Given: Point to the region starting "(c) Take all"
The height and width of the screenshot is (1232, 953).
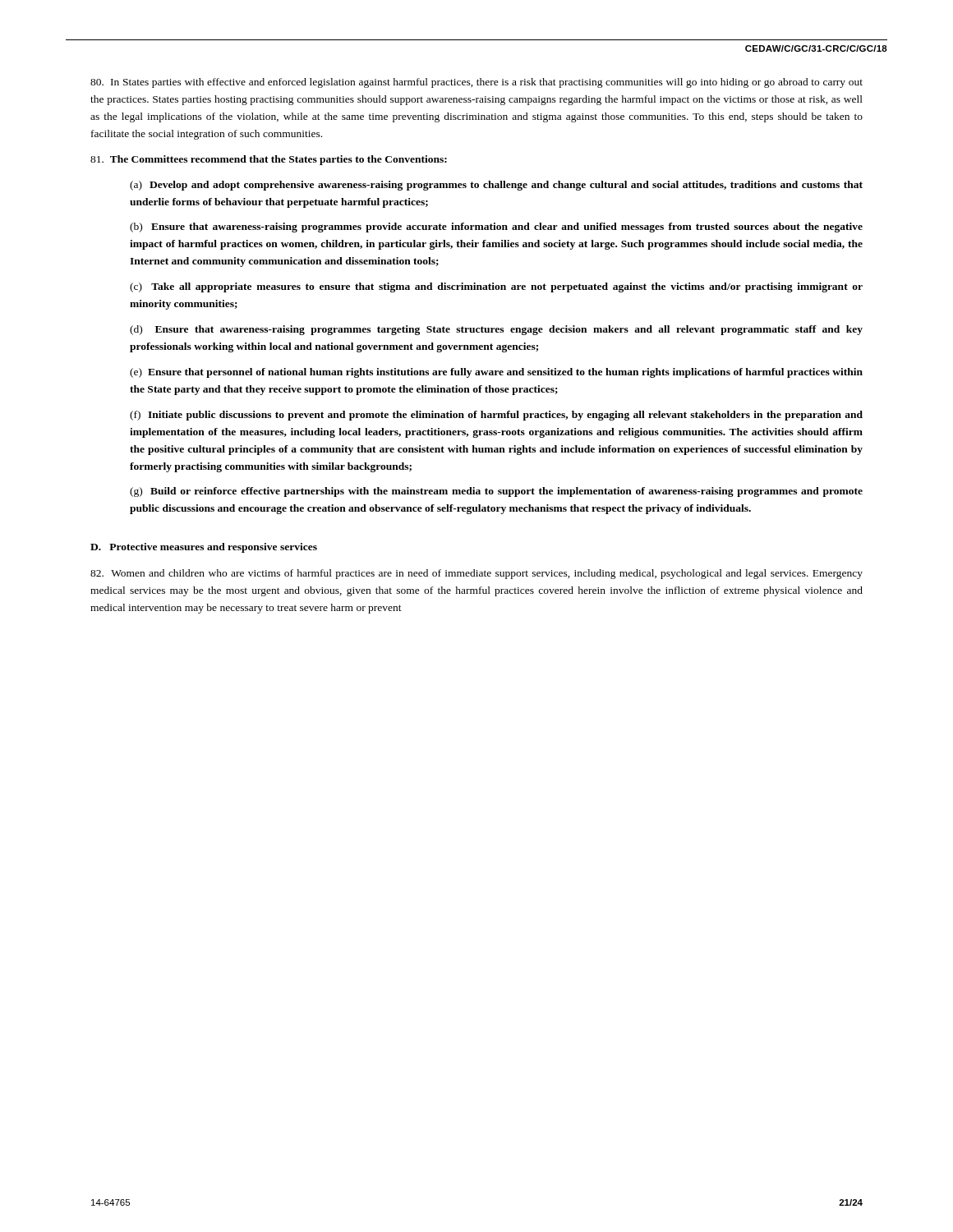Looking at the screenshot, I should coord(496,295).
